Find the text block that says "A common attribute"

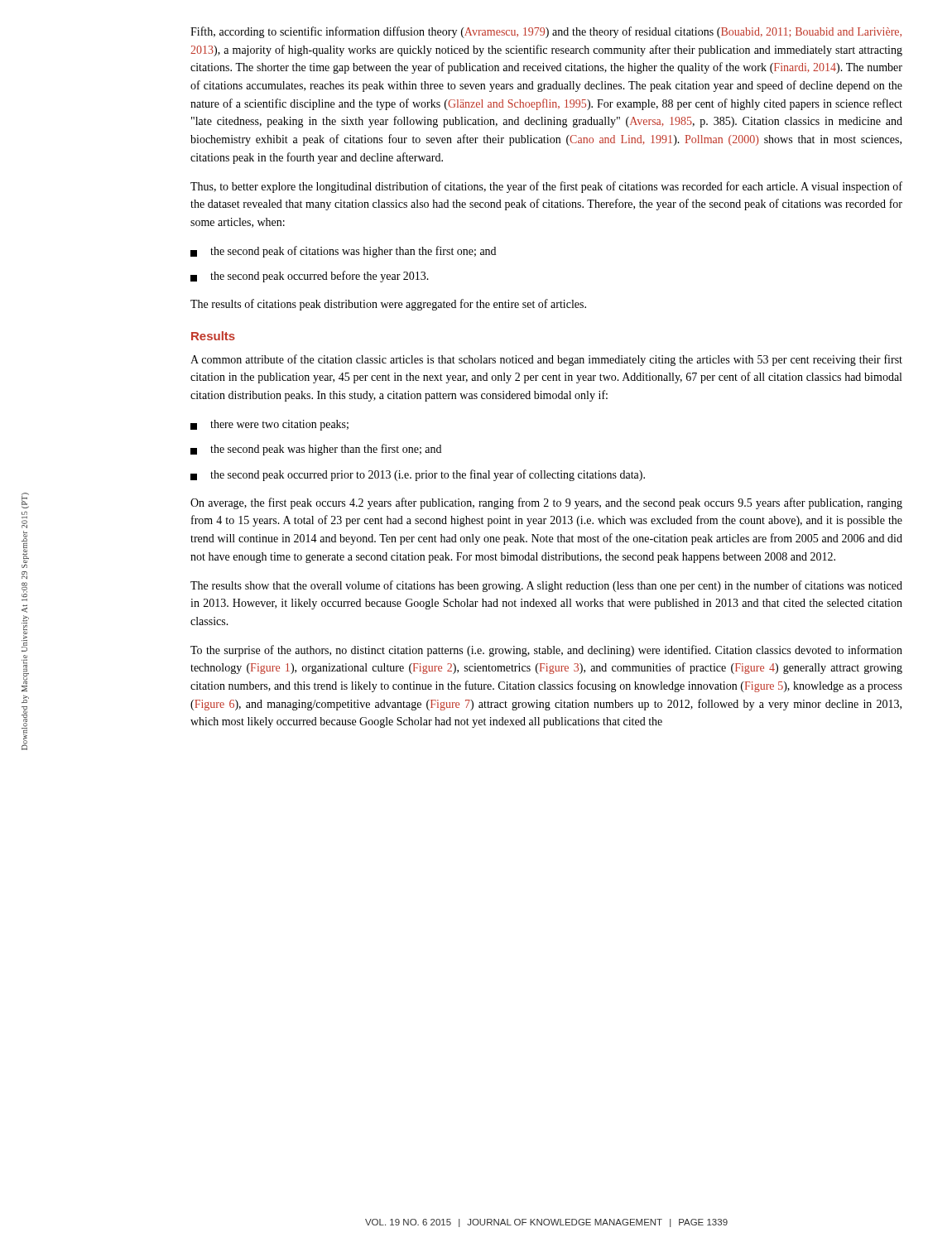click(546, 378)
